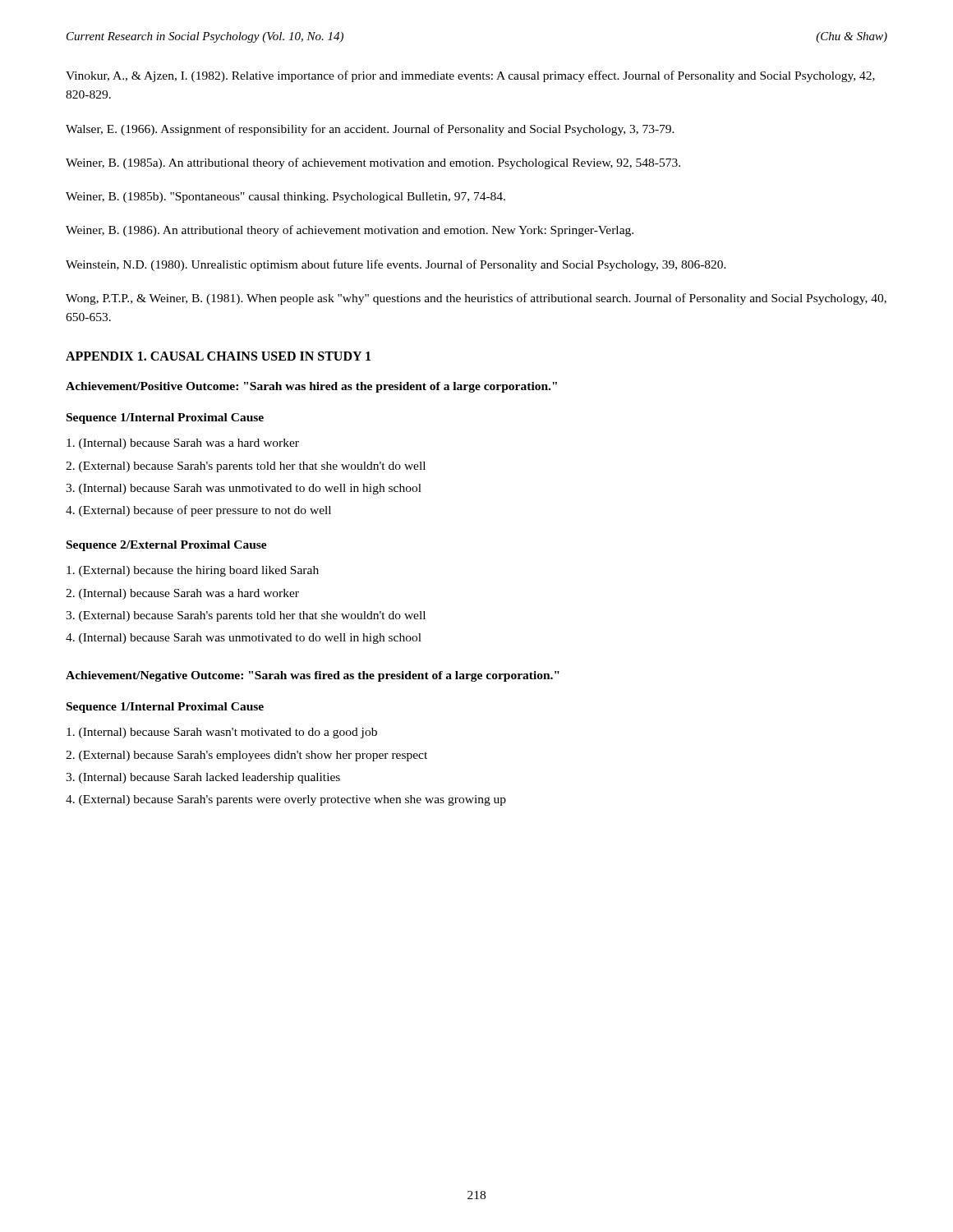The width and height of the screenshot is (953, 1232).
Task: Navigate to the text starting "Sequence 2/External Proximal Cause"
Action: click(166, 544)
